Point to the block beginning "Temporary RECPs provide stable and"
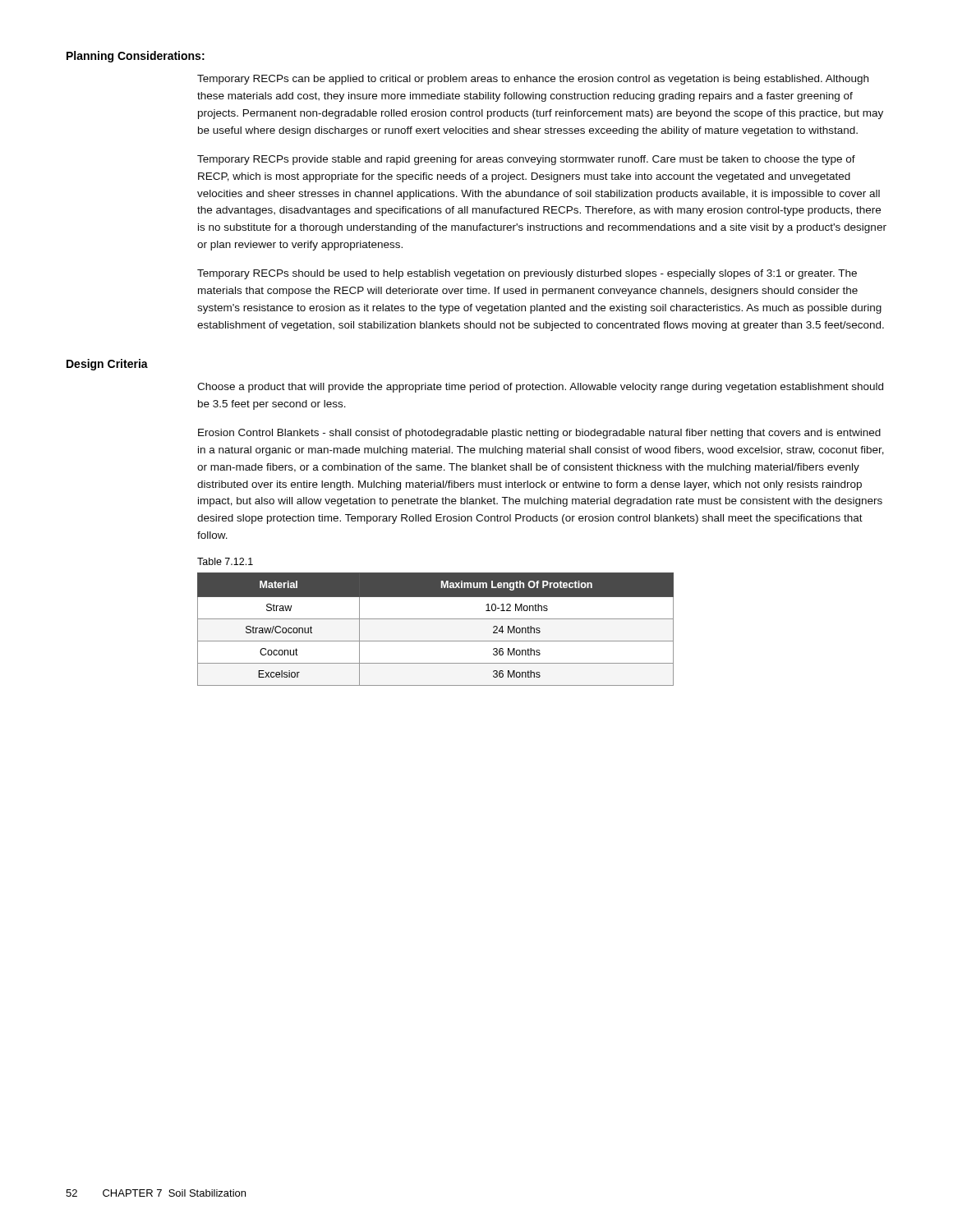Screen dimensions: 1232x953 click(542, 202)
